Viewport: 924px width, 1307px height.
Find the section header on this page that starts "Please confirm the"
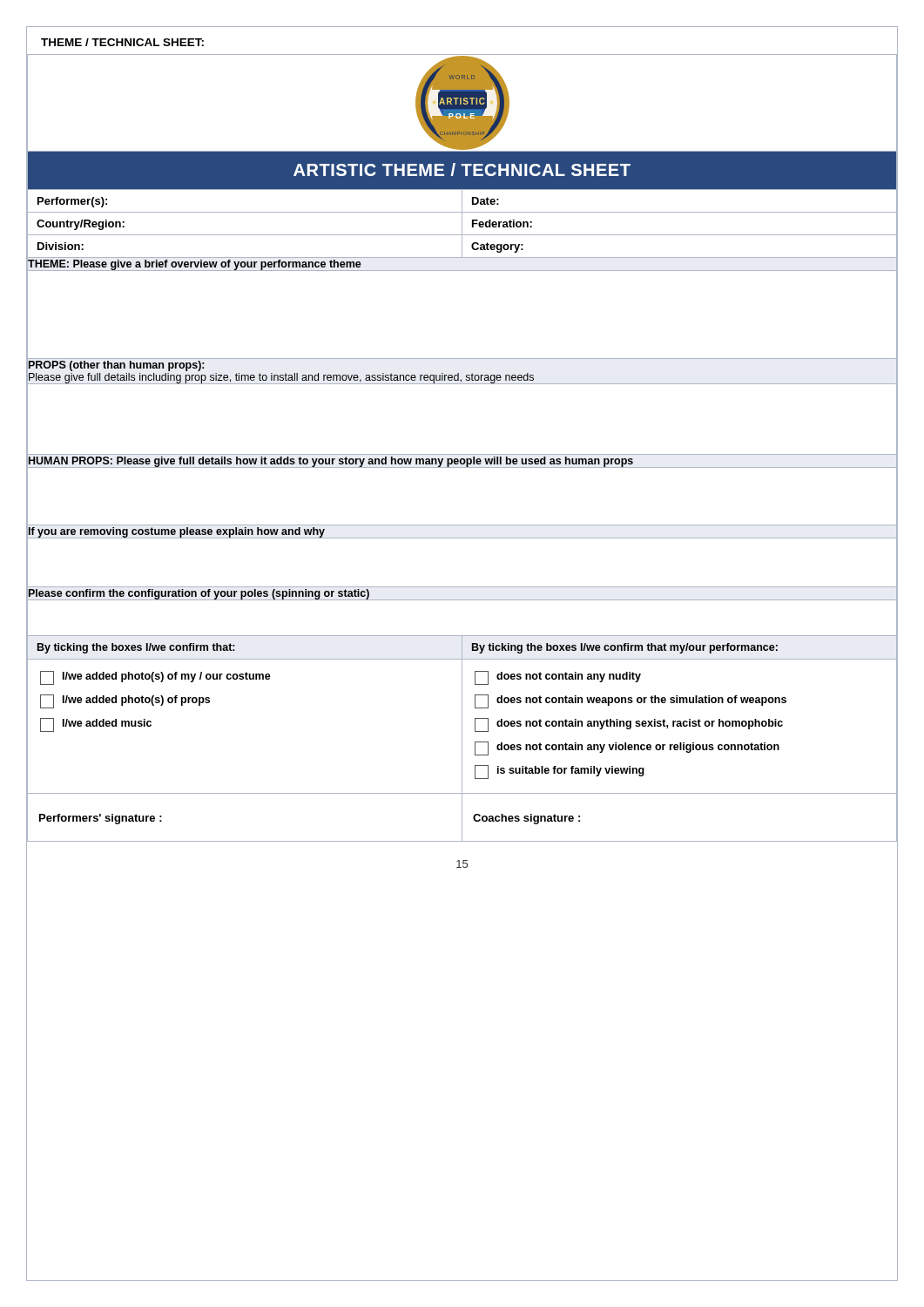coord(199,593)
